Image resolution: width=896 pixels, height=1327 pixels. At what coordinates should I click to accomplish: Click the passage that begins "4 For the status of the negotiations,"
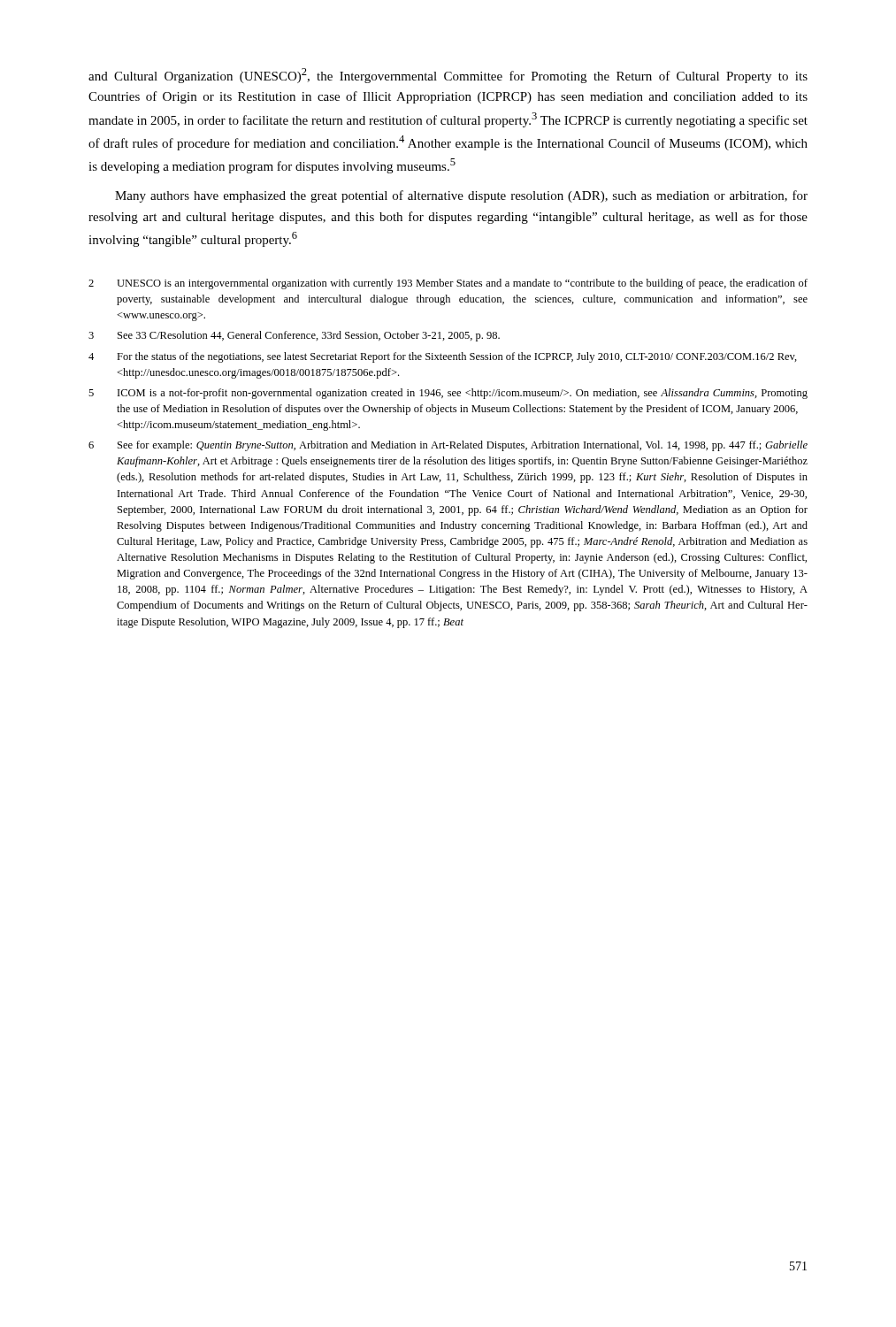(x=448, y=364)
